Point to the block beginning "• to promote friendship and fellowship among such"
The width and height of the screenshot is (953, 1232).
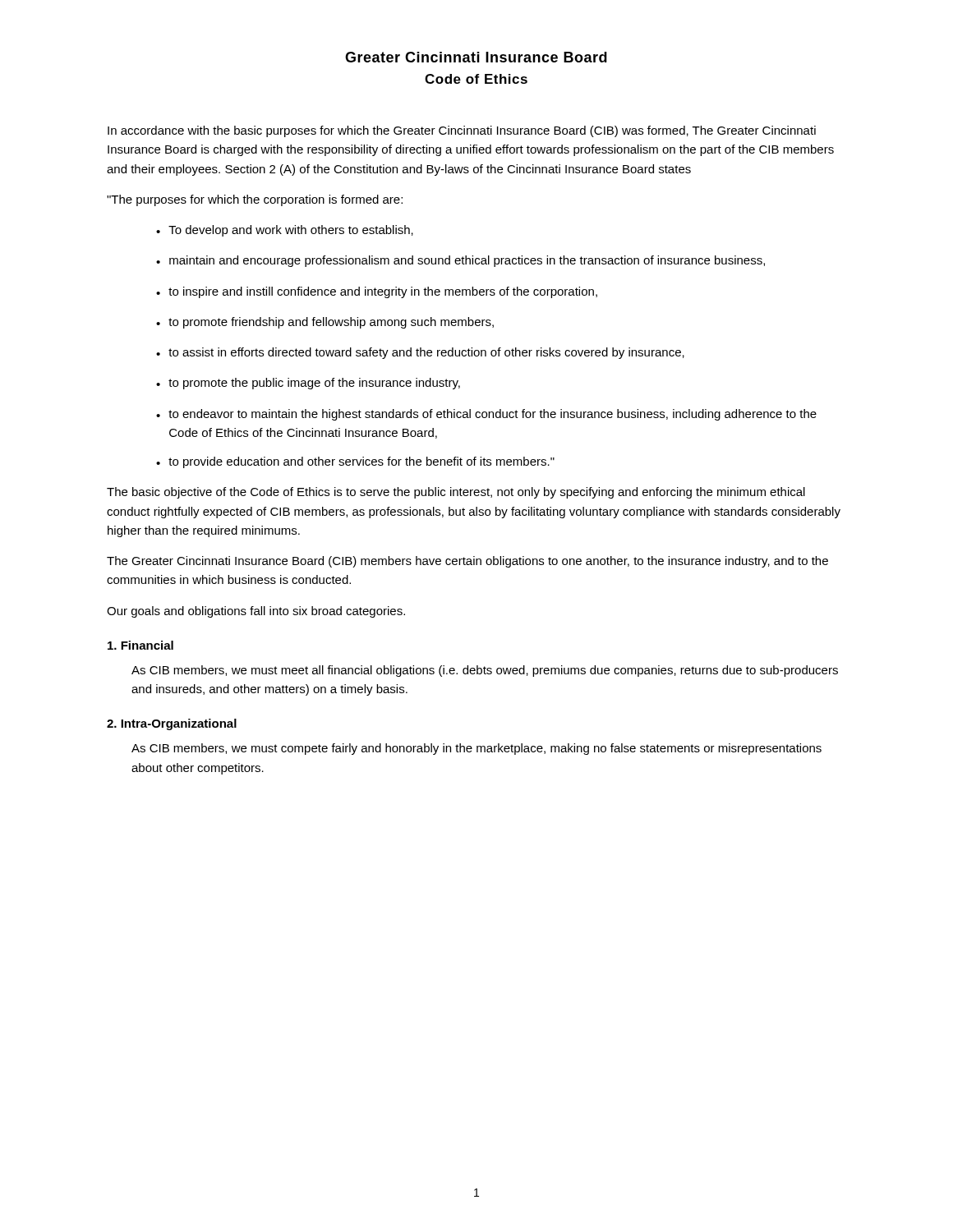pyautogui.click(x=325, y=322)
